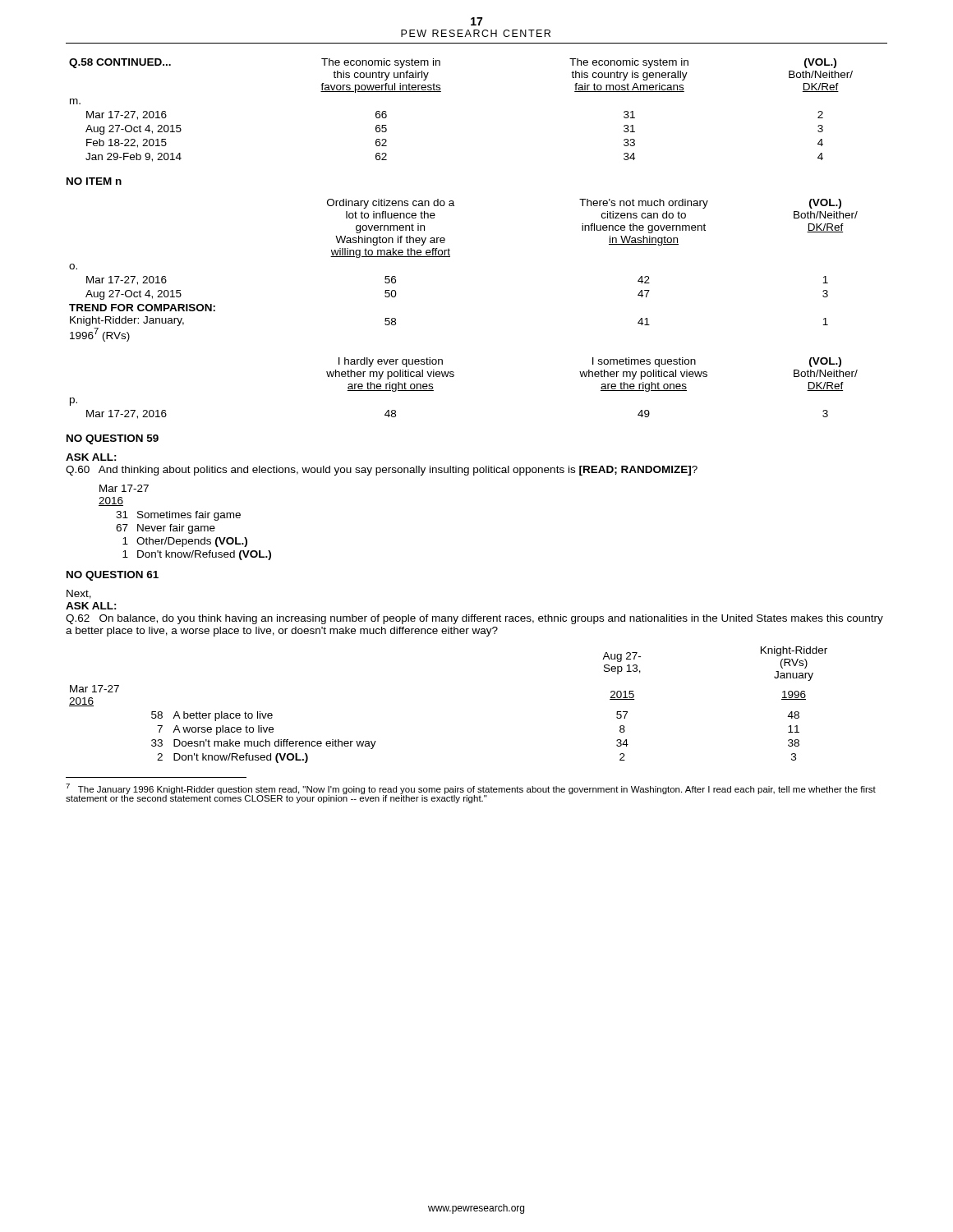Find the text block that says "ASK ALL: Q.60 And thinking about"

[x=476, y=463]
